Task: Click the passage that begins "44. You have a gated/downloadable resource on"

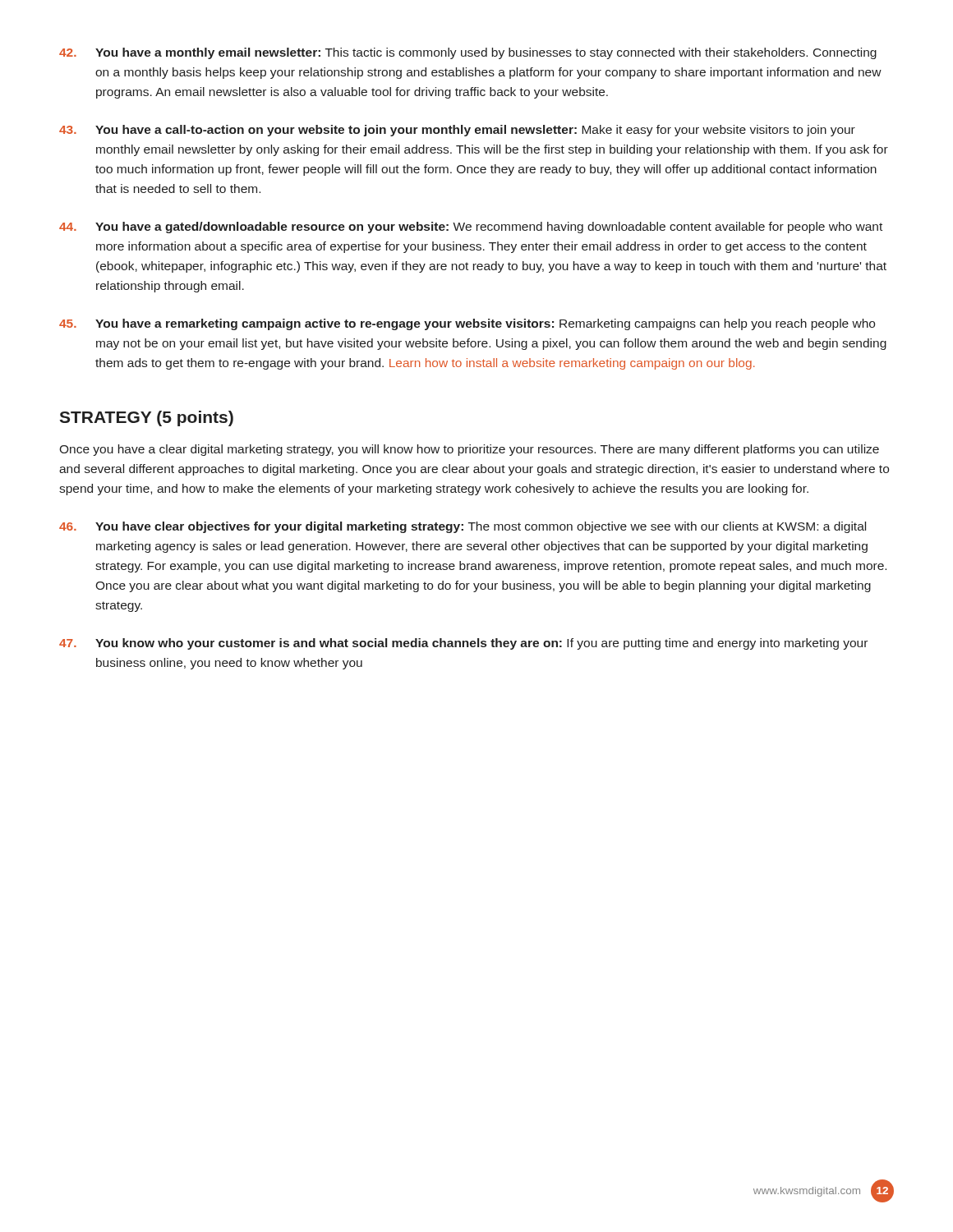Action: 476,256
